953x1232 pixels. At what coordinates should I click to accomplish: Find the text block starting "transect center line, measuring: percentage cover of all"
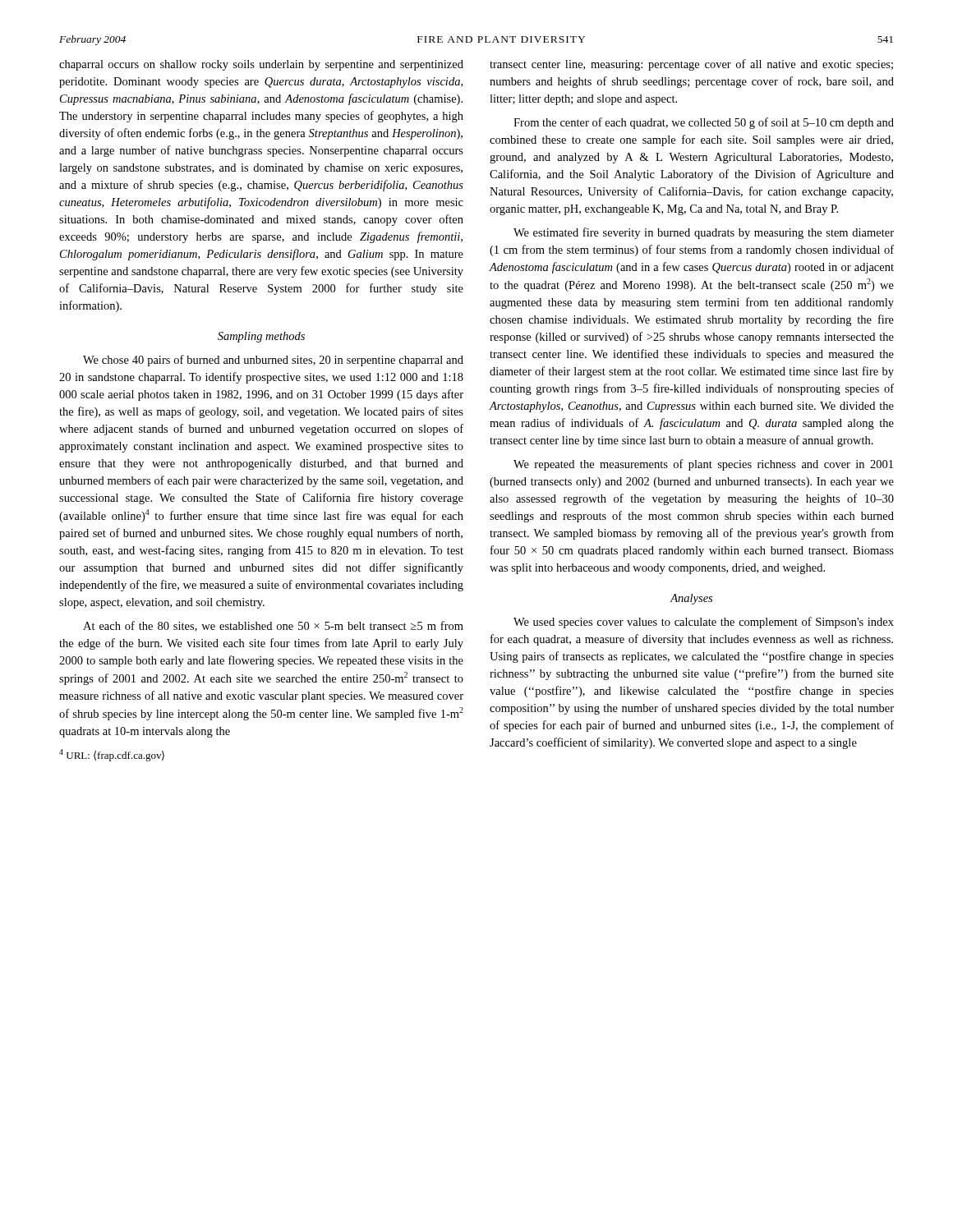[692, 81]
